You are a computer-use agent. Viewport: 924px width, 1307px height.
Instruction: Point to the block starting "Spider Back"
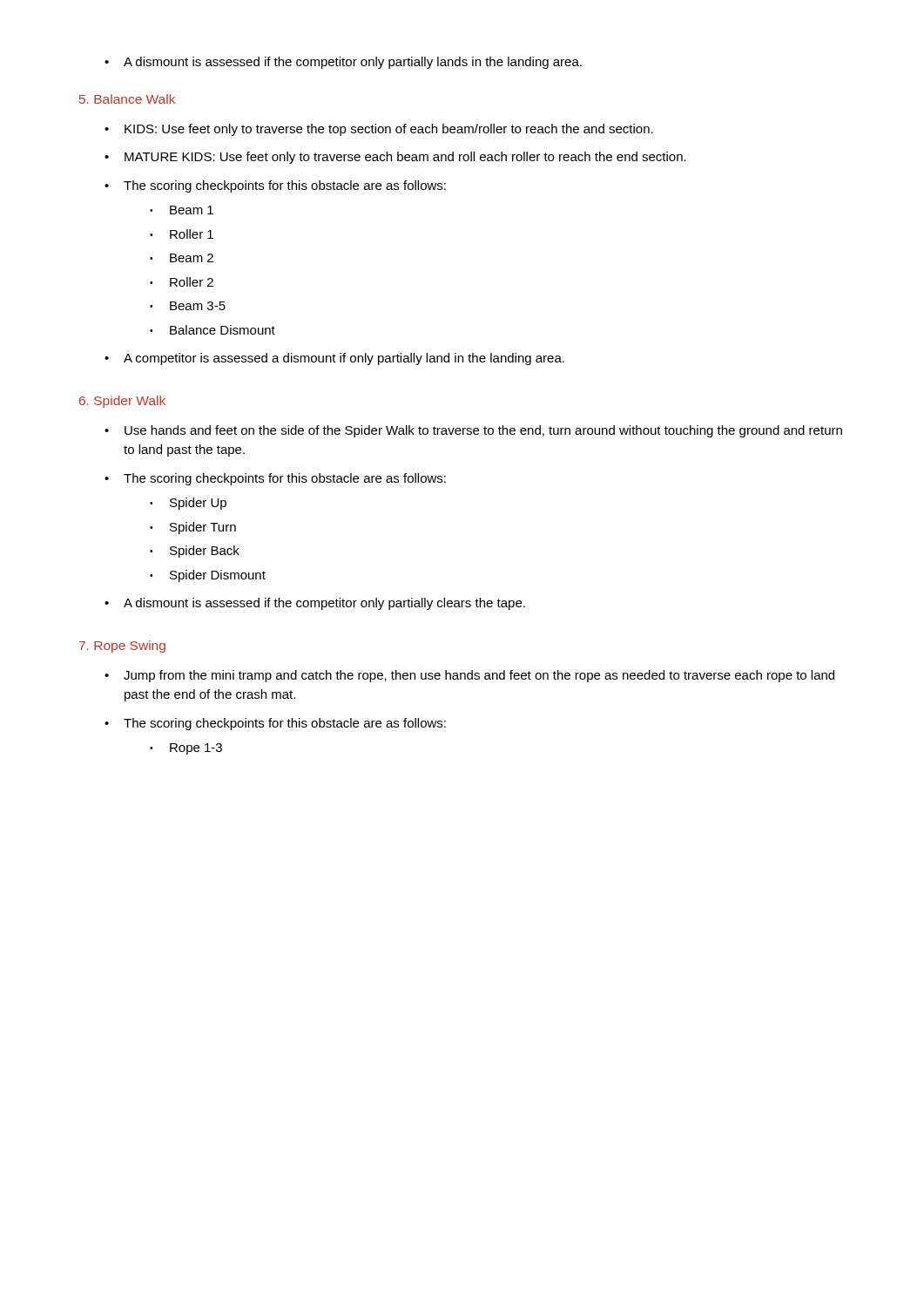pyautogui.click(x=204, y=550)
